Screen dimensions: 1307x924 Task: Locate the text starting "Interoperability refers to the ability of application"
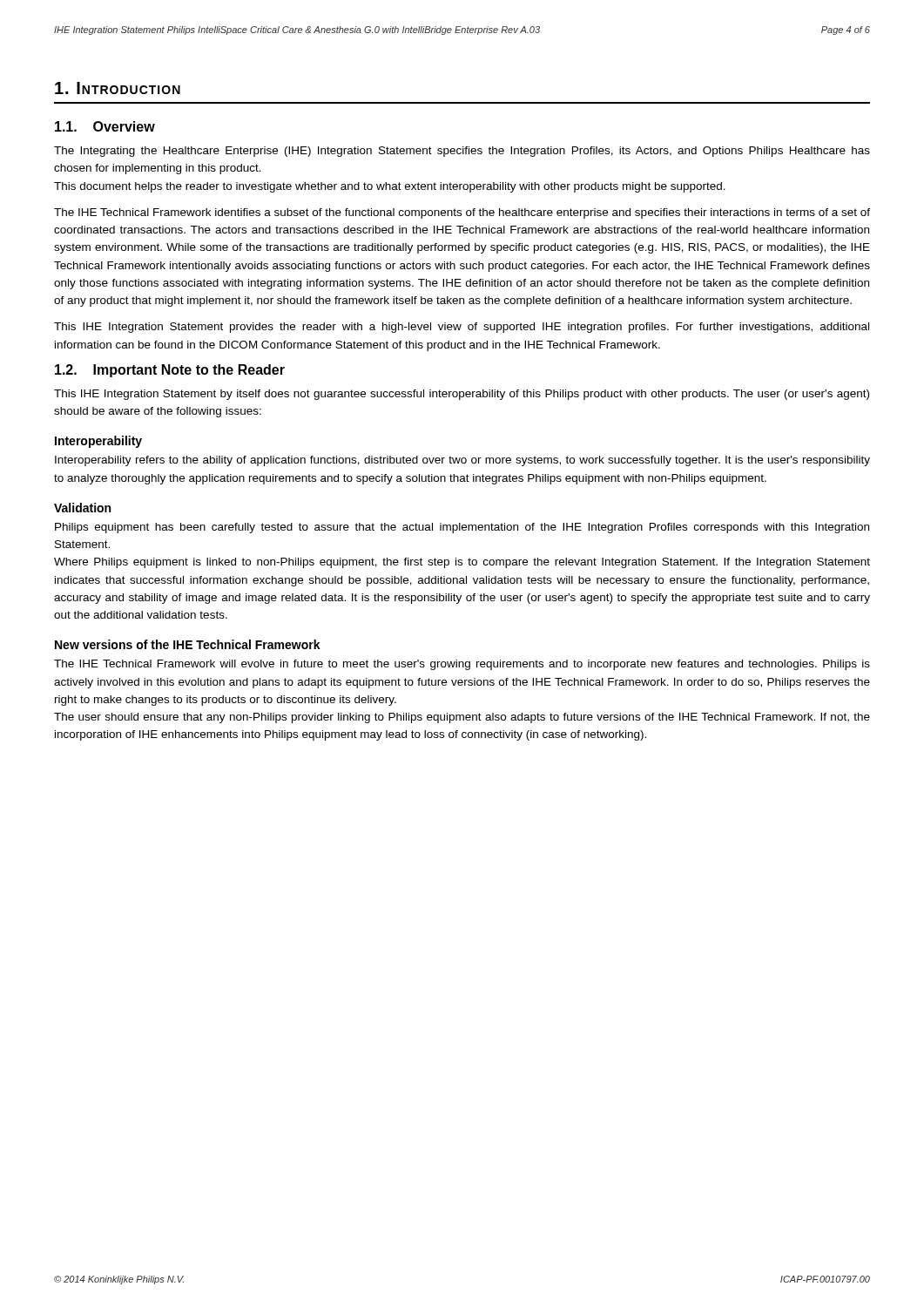[x=462, y=469]
